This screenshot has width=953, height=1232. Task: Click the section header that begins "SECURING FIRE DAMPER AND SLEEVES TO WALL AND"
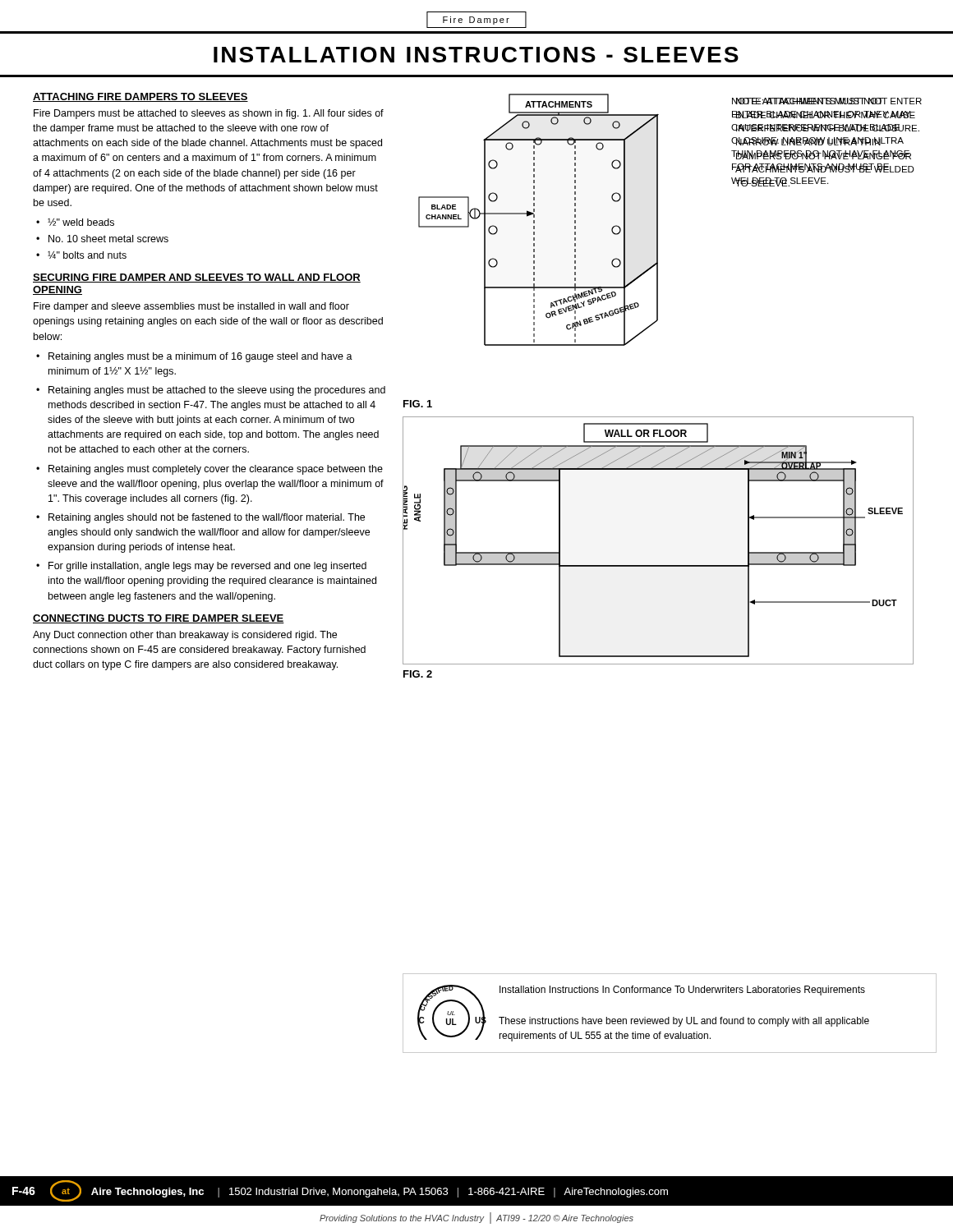(197, 284)
